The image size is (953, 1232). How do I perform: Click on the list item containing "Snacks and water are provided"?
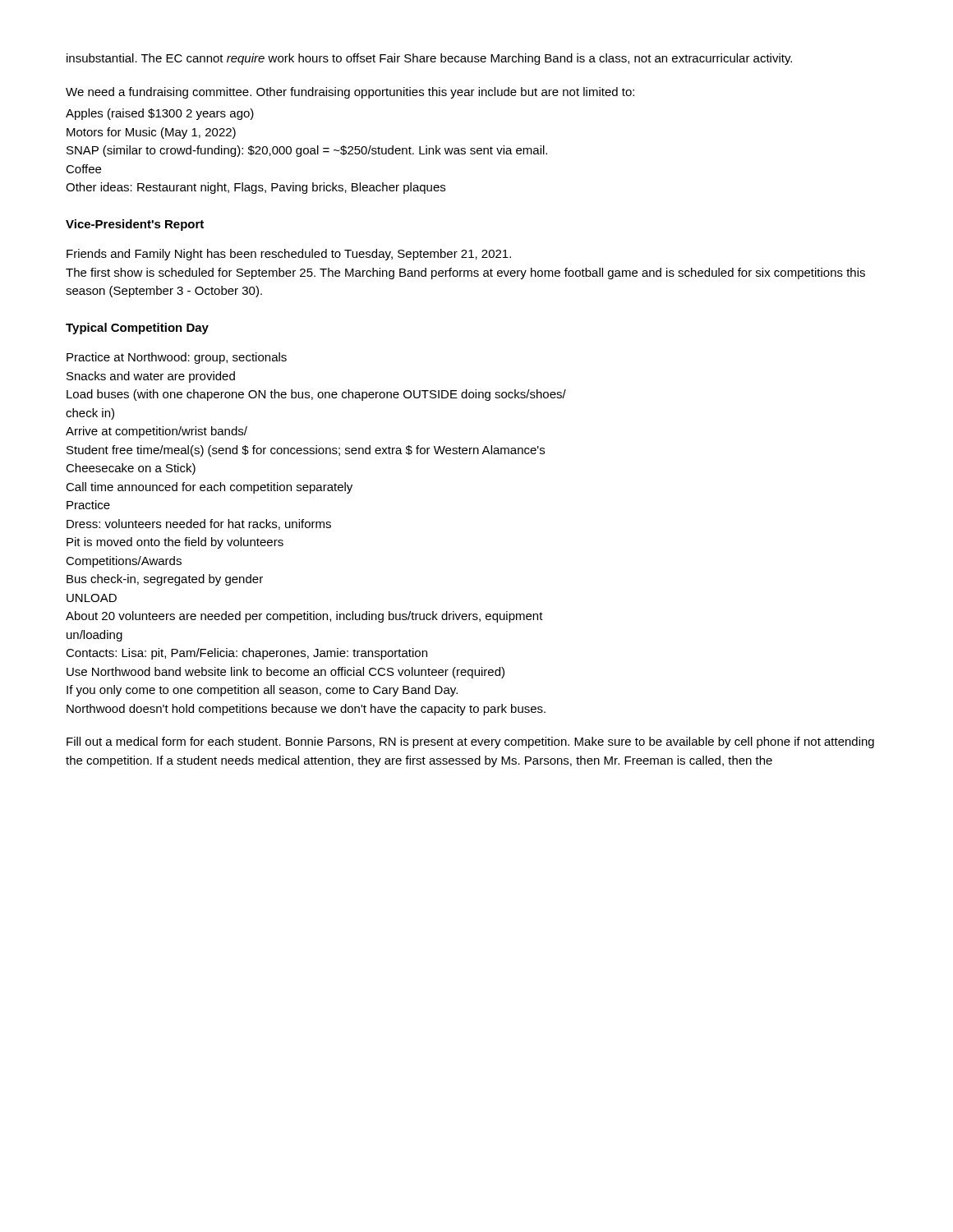click(151, 375)
